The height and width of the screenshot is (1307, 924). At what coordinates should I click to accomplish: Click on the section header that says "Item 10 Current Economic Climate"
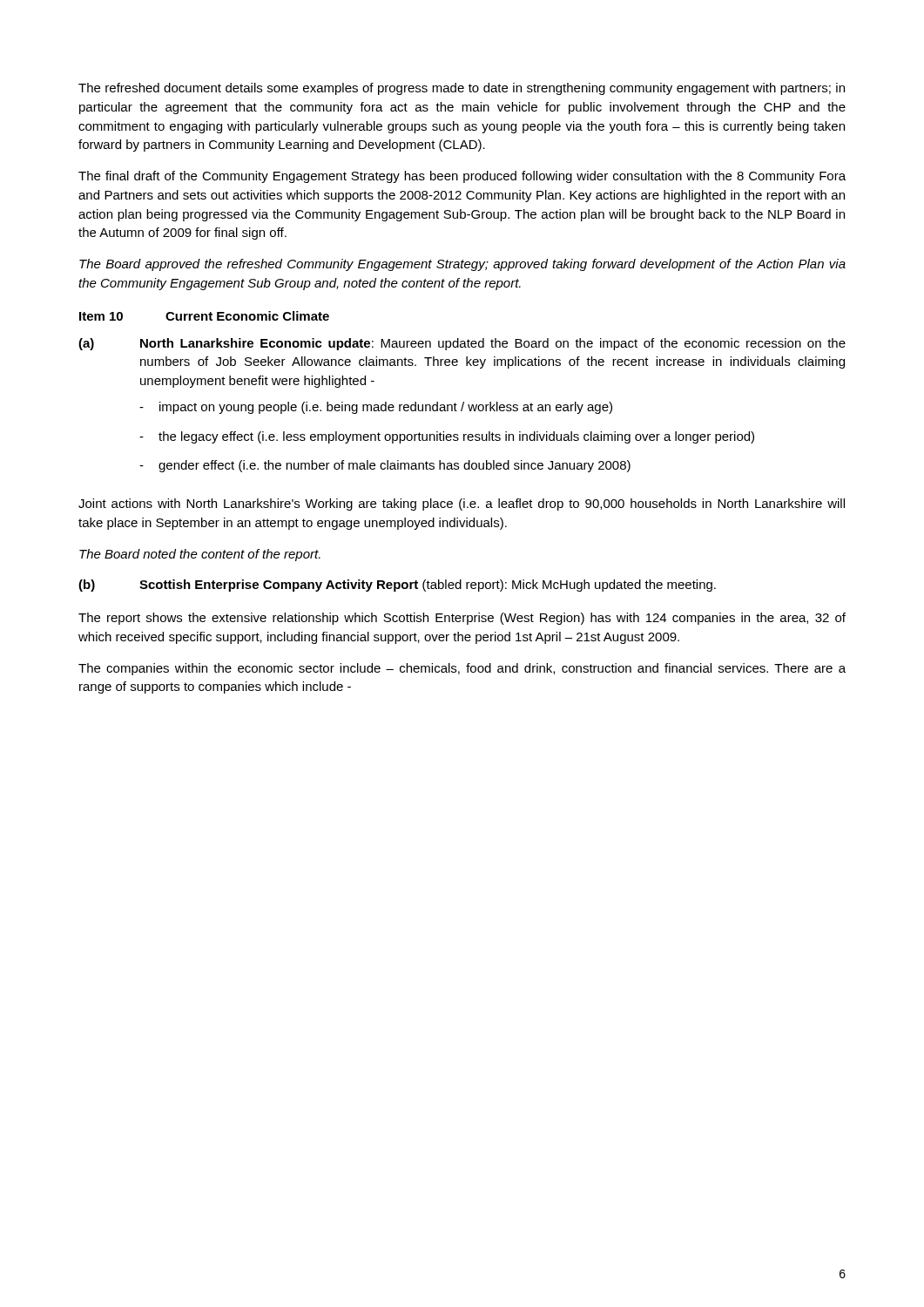tap(204, 315)
